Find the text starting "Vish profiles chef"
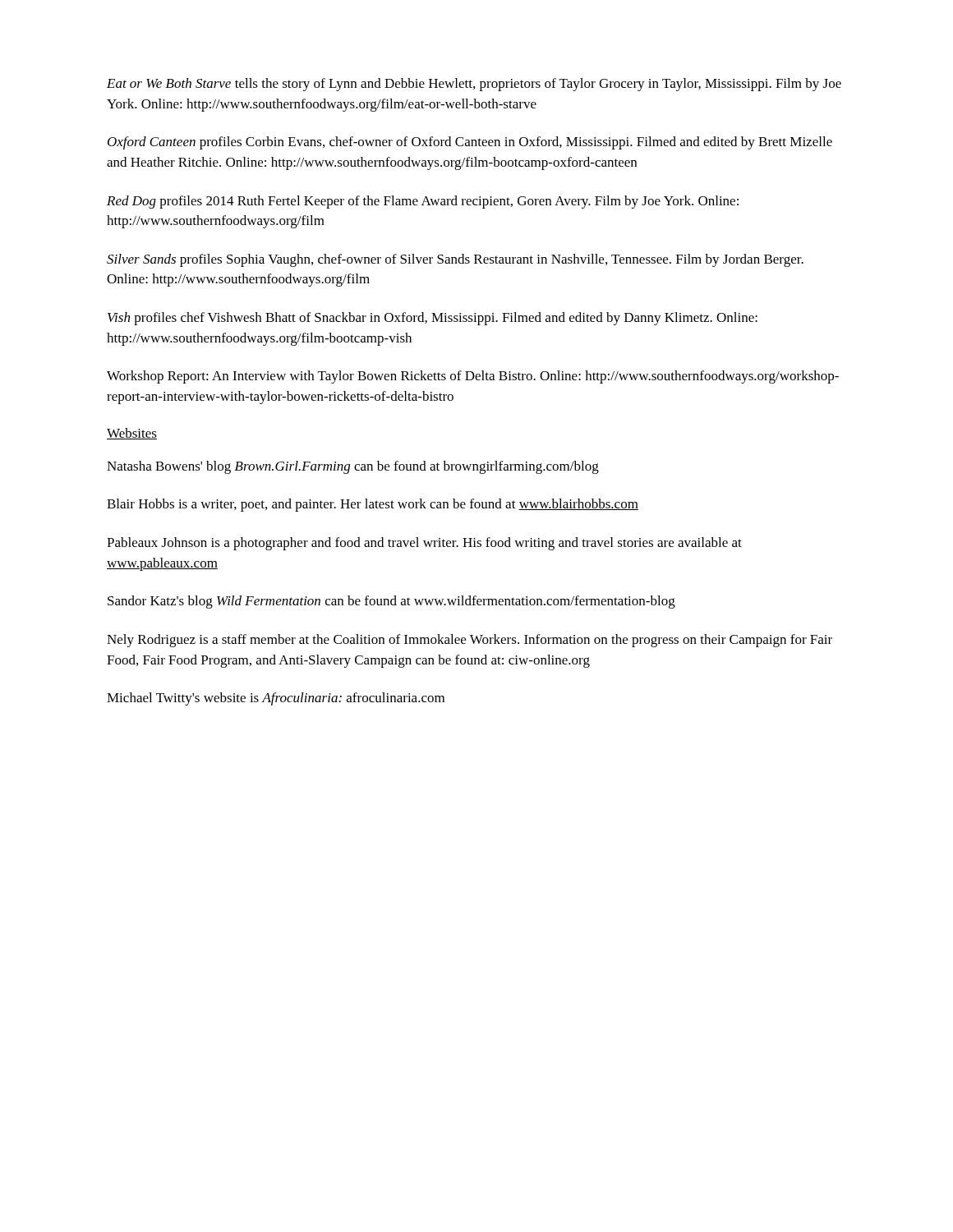The image size is (953, 1232). (x=433, y=328)
